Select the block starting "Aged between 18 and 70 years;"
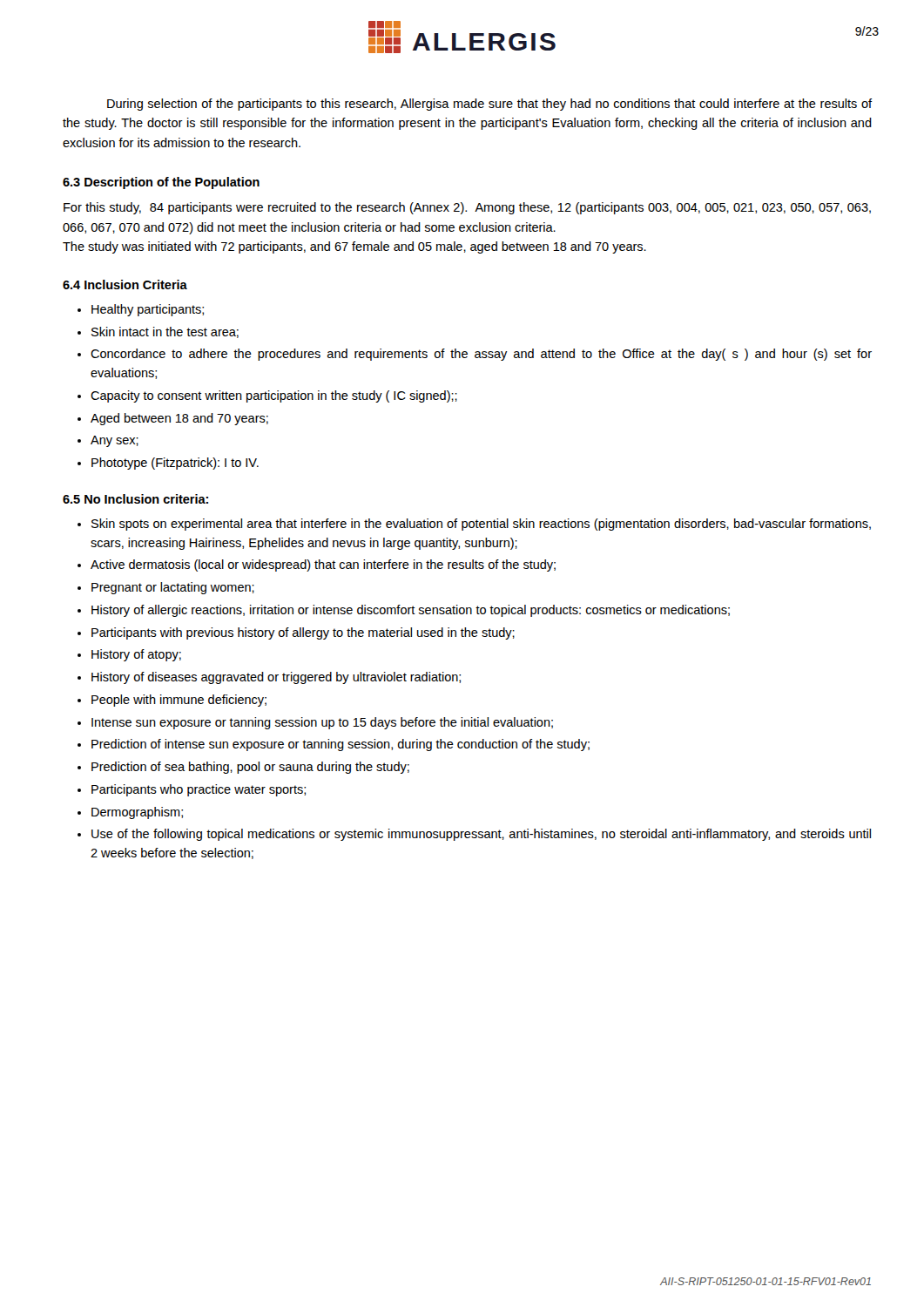This screenshot has width=924, height=1307. coord(180,418)
